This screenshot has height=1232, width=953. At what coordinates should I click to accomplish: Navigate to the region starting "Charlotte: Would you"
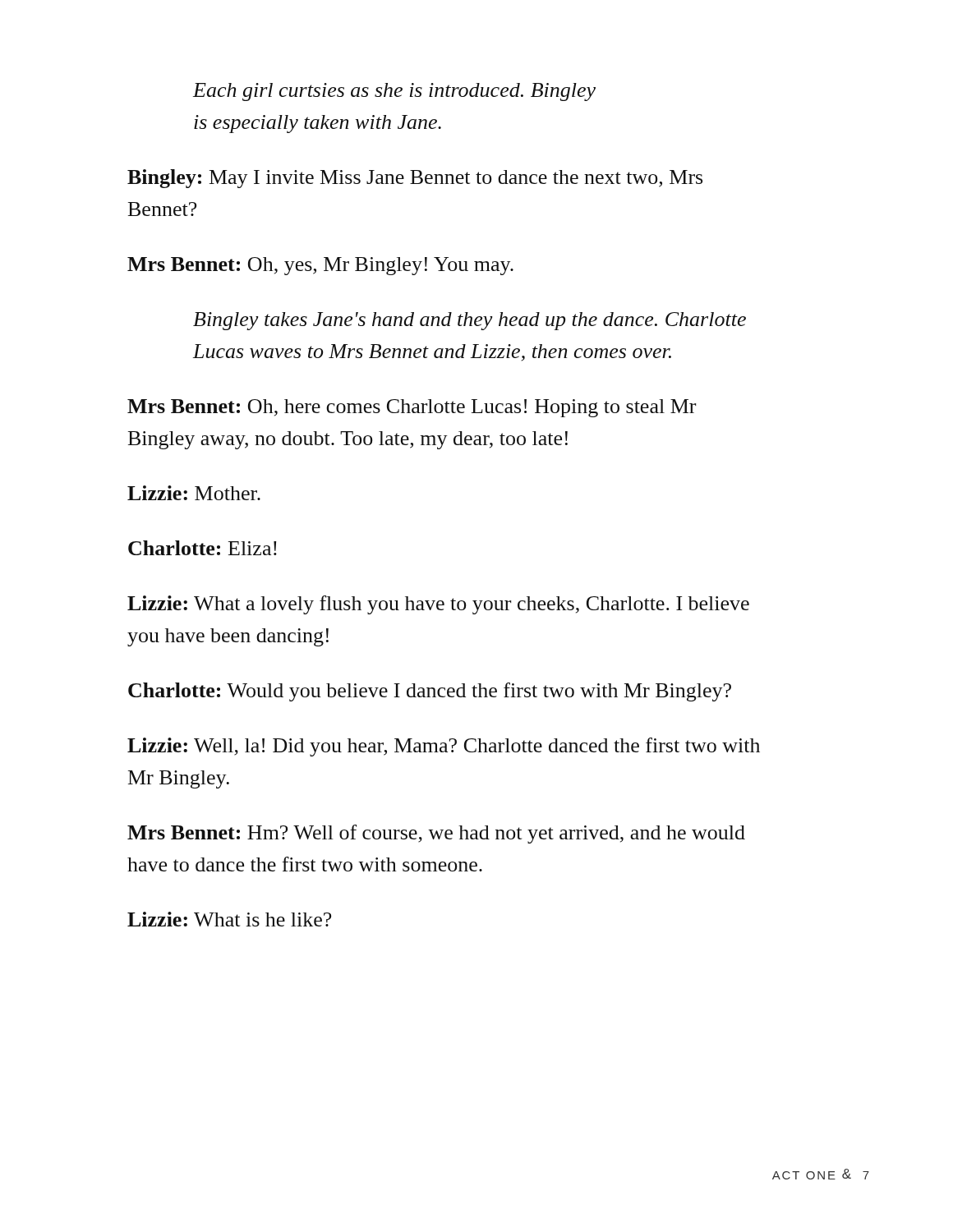[x=430, y=690]
